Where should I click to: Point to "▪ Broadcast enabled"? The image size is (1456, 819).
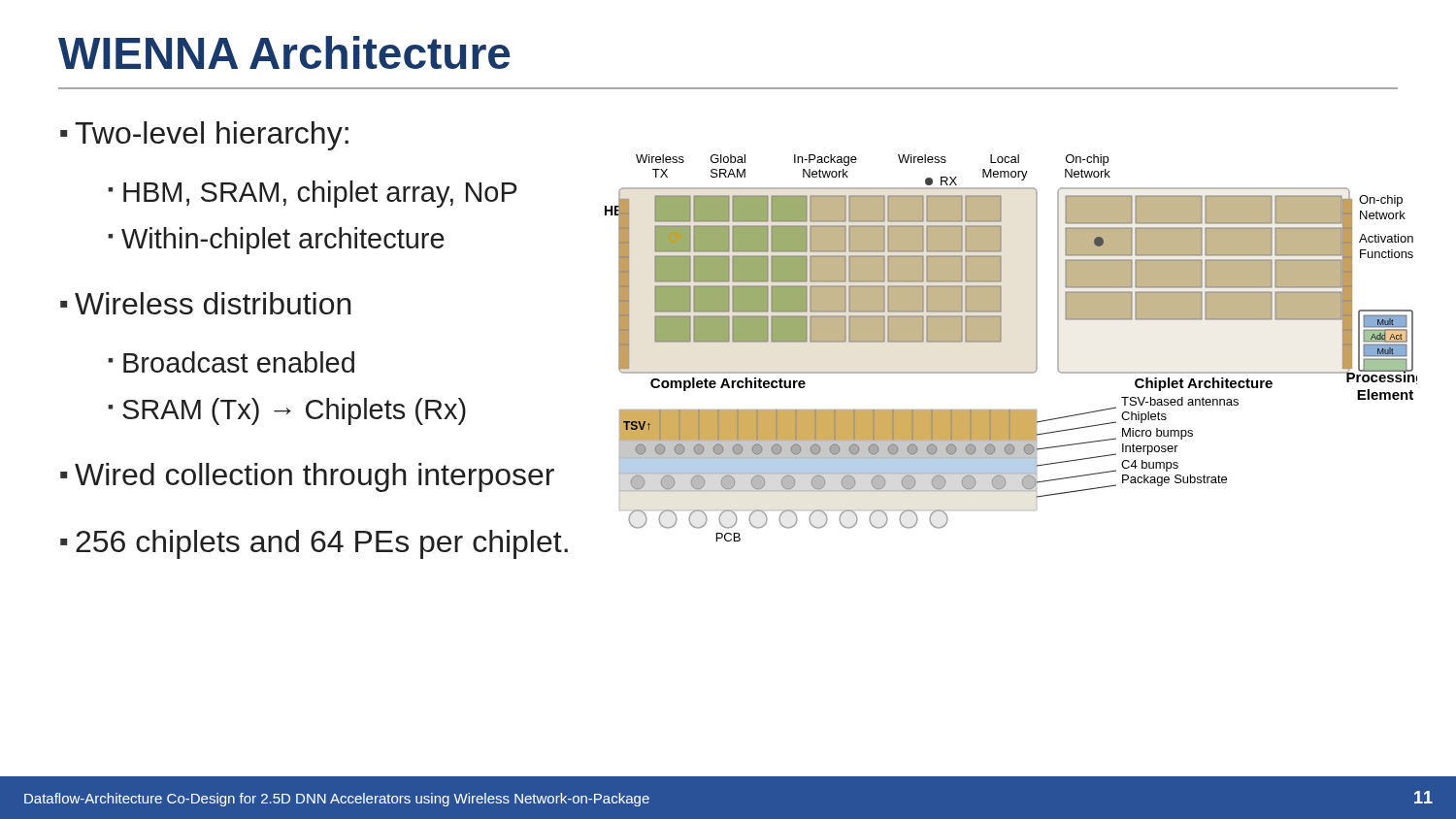pyautogui.click(x=228, y=363)
